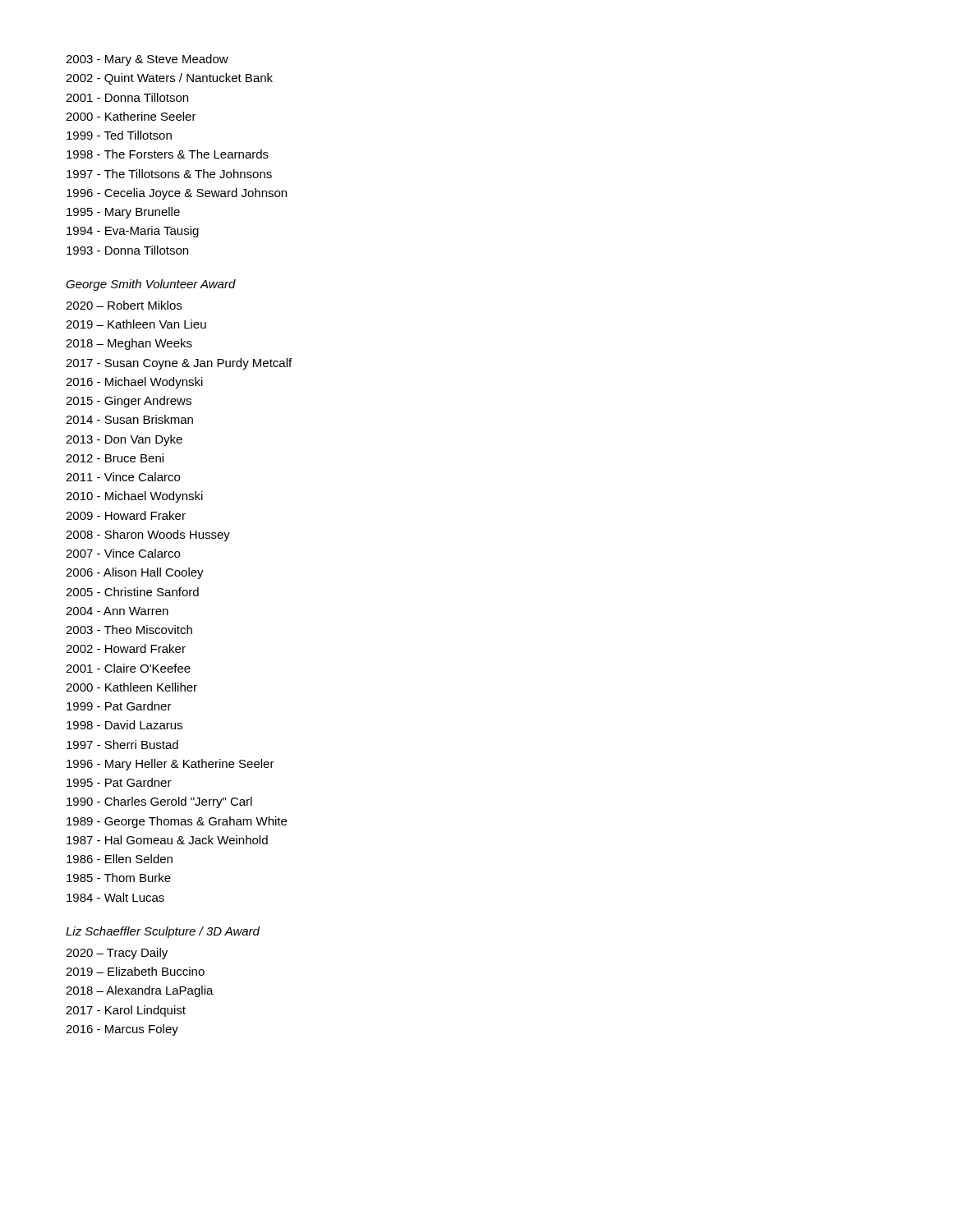This screenshot has height=1232, width=953.
Task: Select the region starting "2019 – Kathleen Van Lieu"
Action: click(136, 324)
